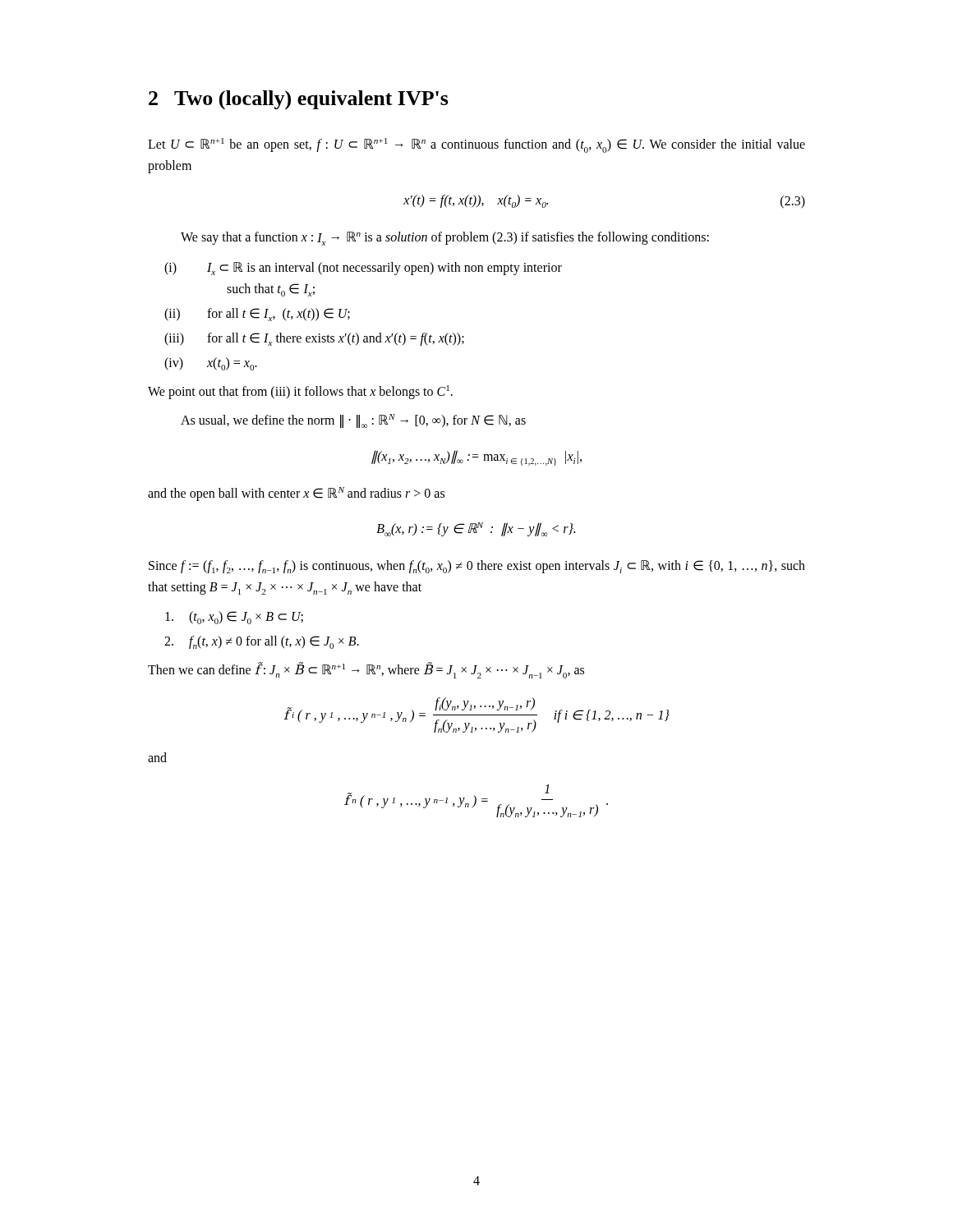Viewport: 953px width, 1232px height.
Task: Click the passage that begins "(ii) for all"
Action: coord(257,315)
